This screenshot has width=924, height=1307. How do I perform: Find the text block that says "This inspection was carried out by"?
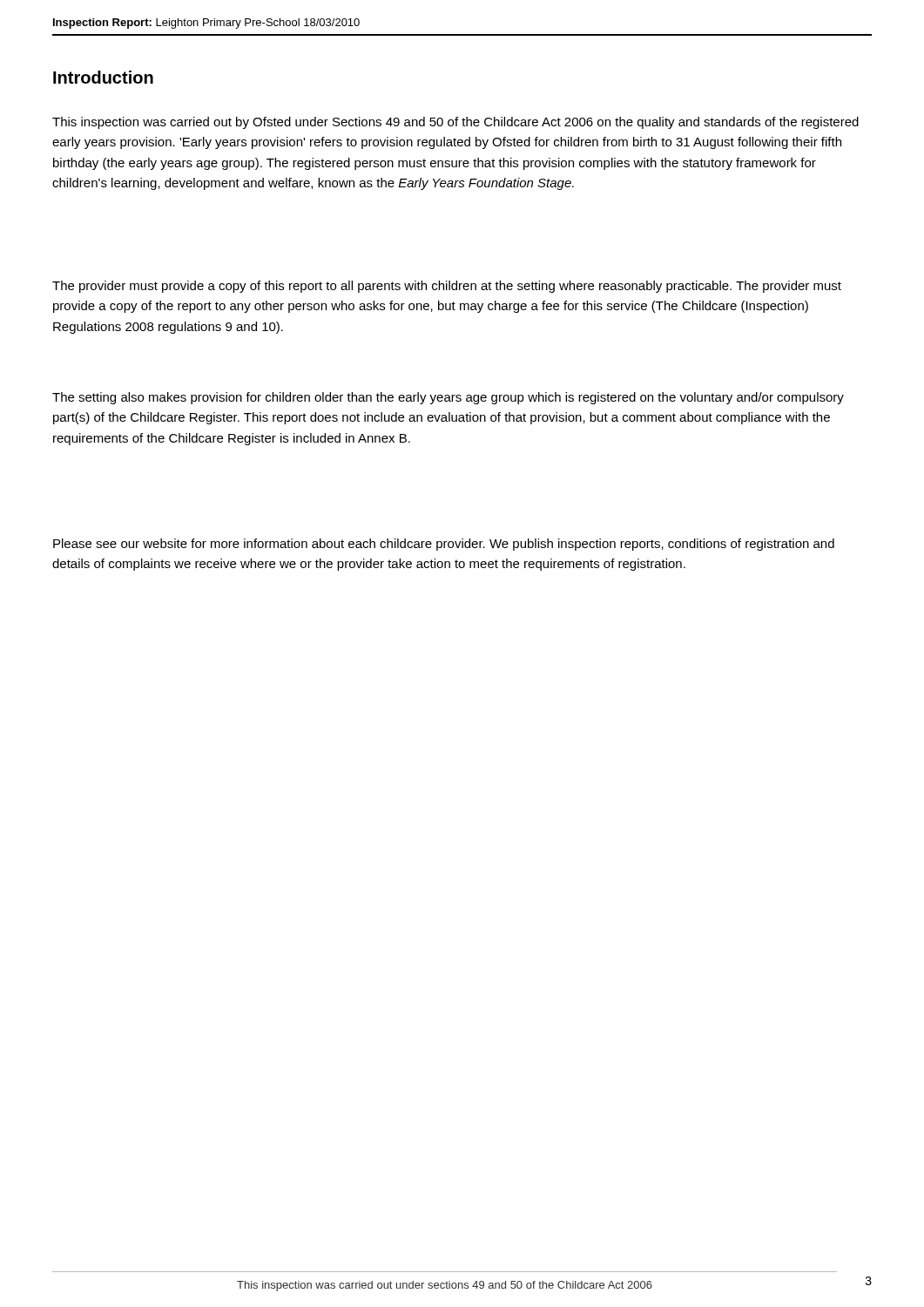456,152
